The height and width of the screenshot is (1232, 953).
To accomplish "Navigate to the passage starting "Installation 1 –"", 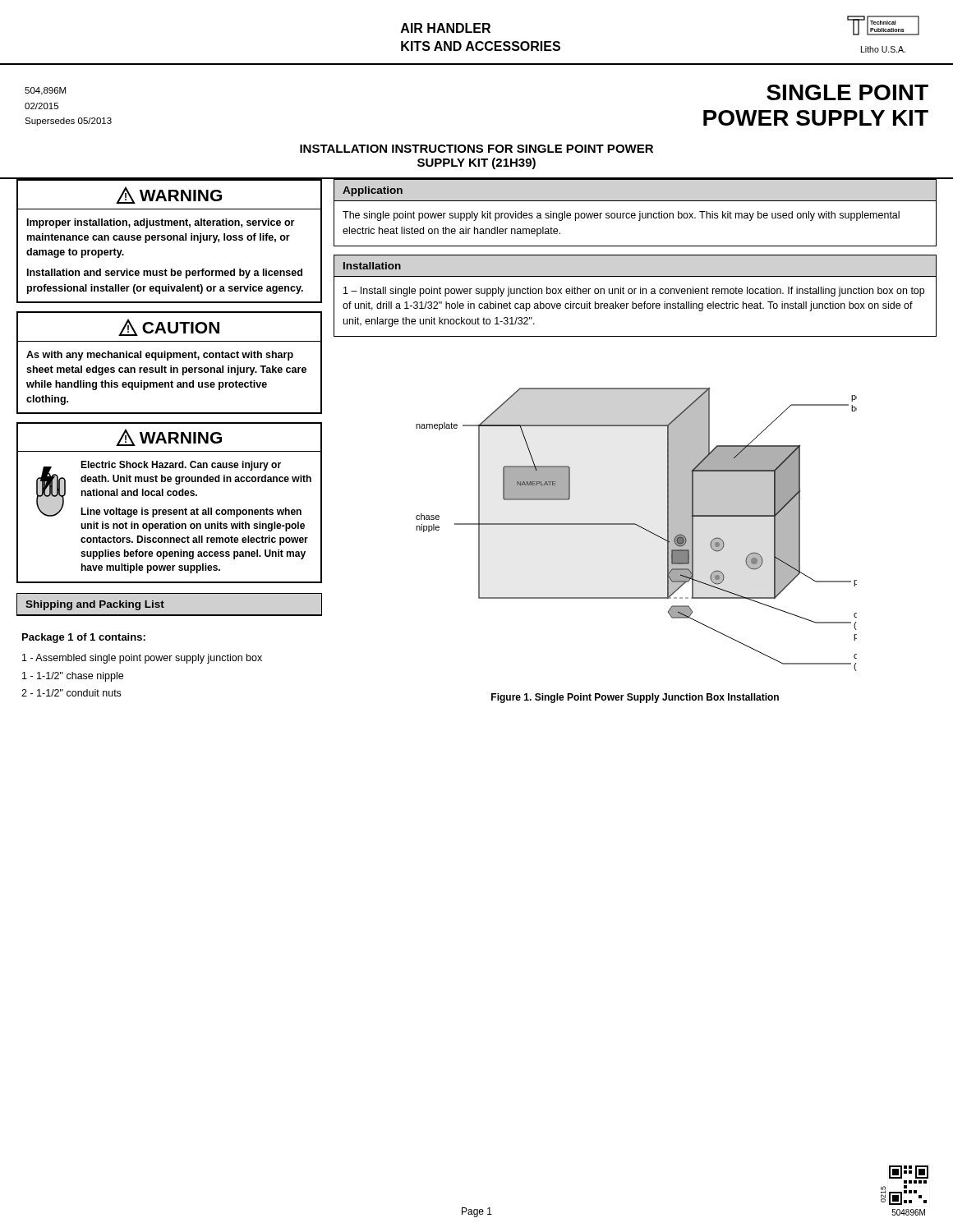I will tap(635, 295).
